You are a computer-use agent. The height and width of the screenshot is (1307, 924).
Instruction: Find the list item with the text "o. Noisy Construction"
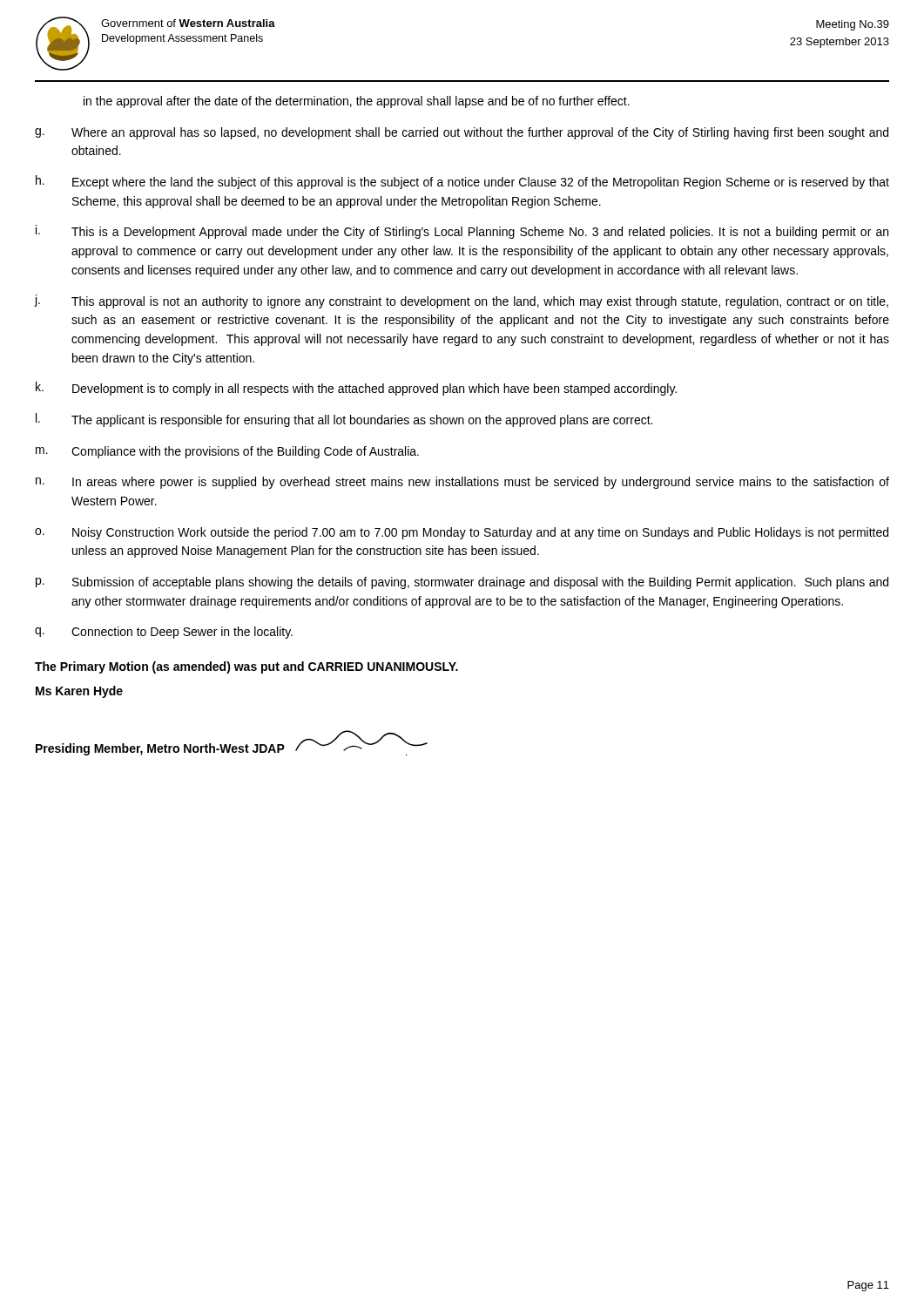[x=462, y=542]
